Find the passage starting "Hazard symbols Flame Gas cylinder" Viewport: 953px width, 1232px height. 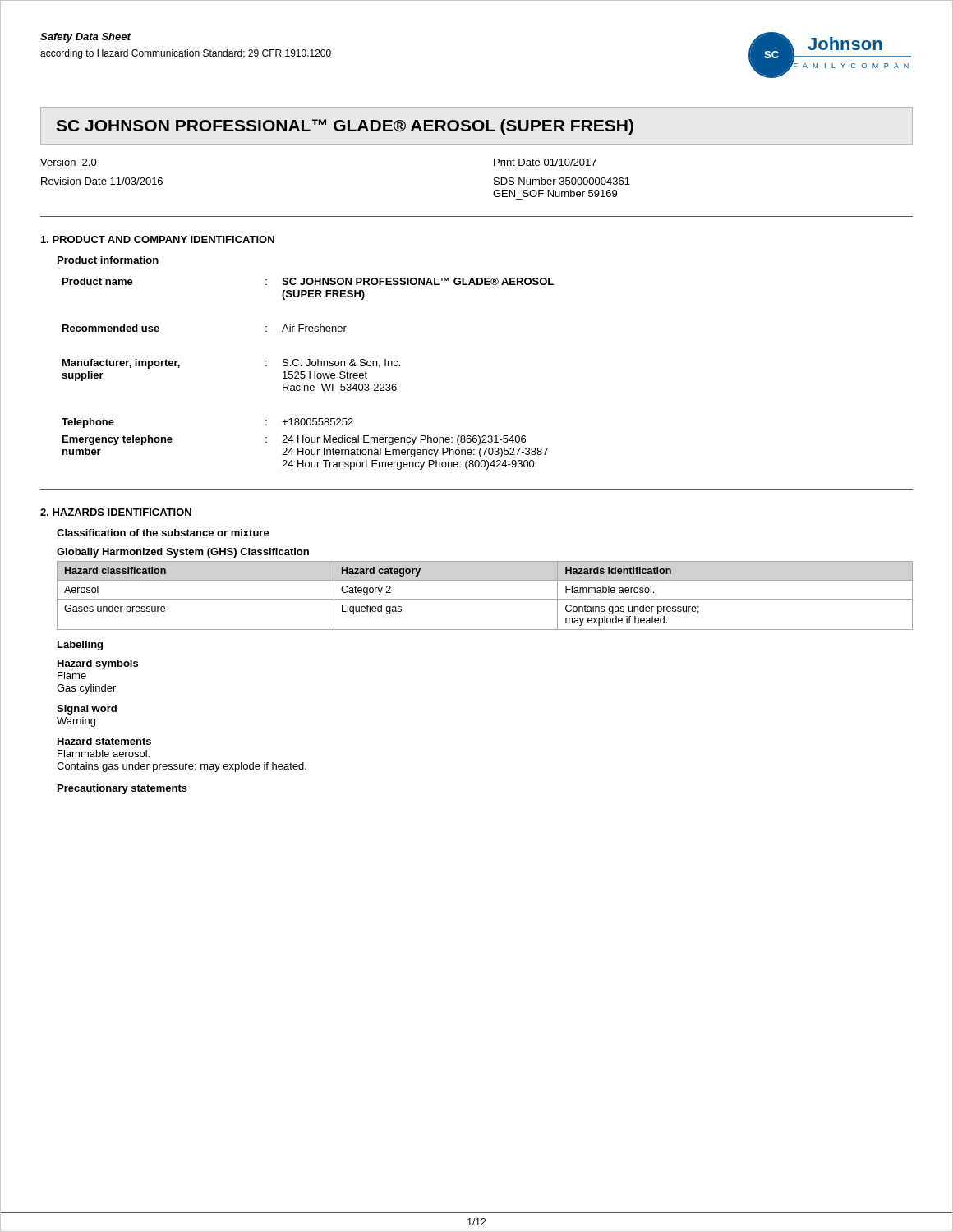click(98, 676)
